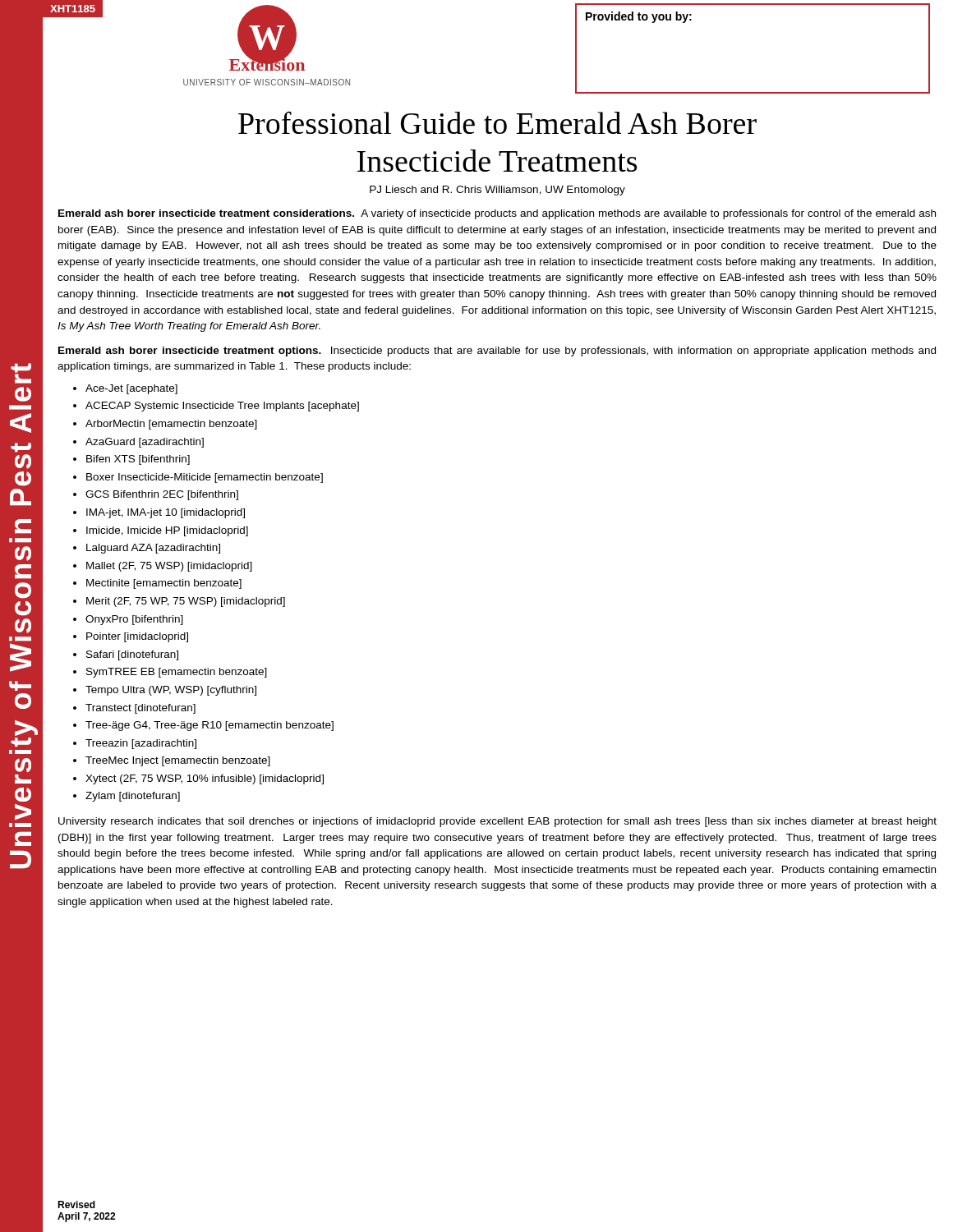Image resolution: width=953 pixels, height=1232 pixels.
Task: Select the passage starting "Emerald ash borer insecticide treatment options. Insecticide"
Action: coord(497,358)
